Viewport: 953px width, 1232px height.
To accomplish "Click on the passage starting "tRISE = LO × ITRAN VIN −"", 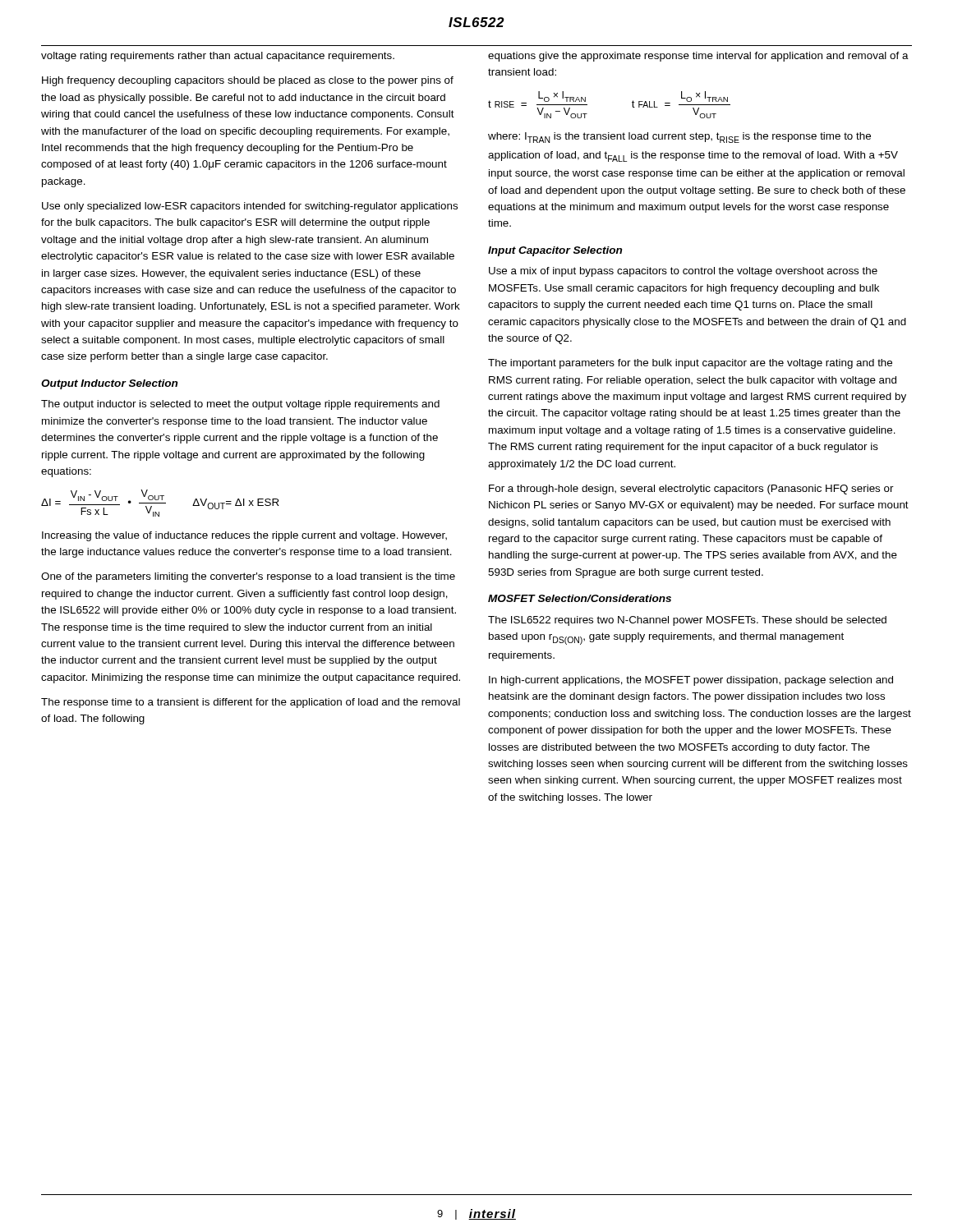I will click(x=562, y=105).
